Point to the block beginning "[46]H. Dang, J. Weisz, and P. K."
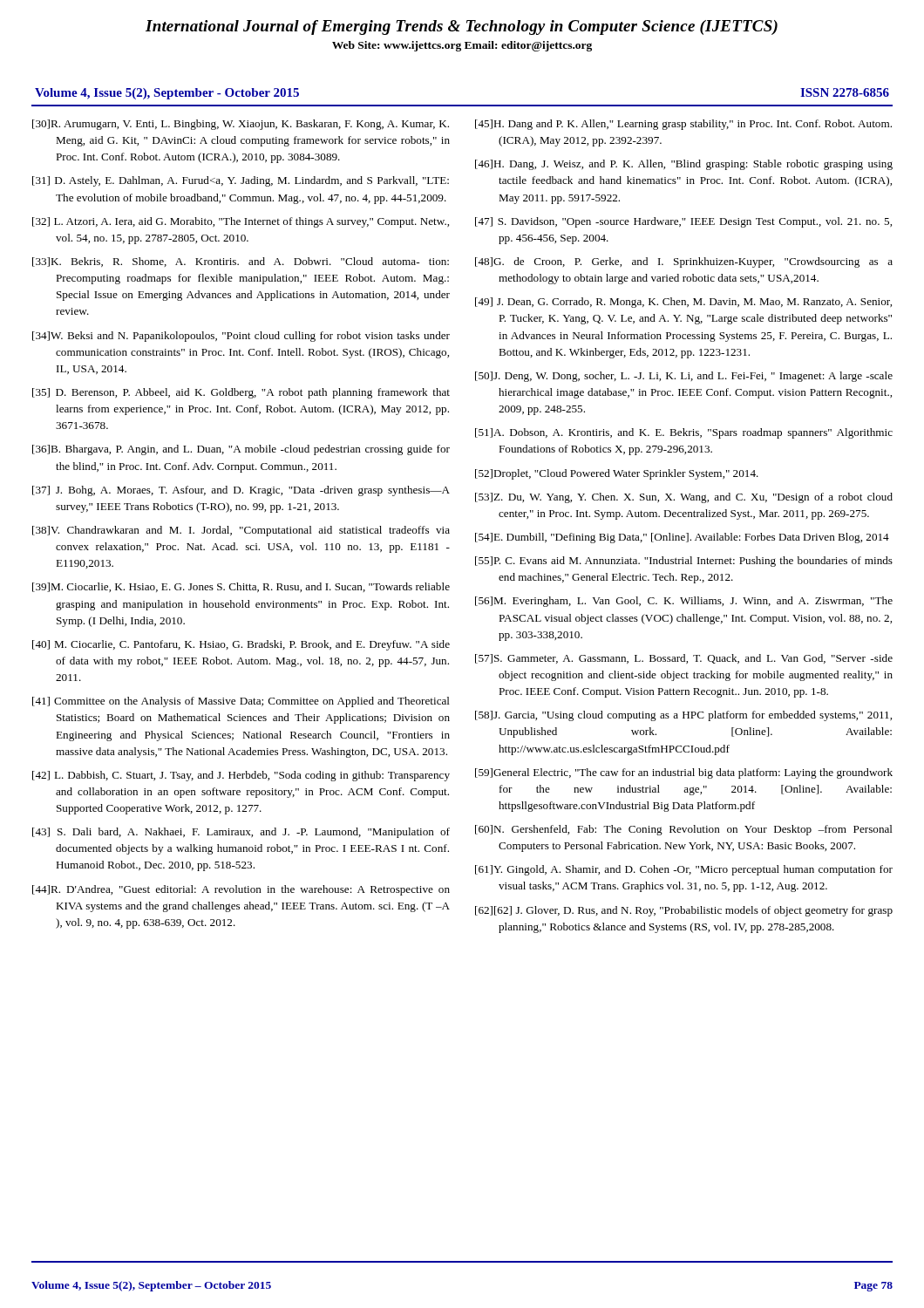Screen dimensions: 1308x924 683,180
